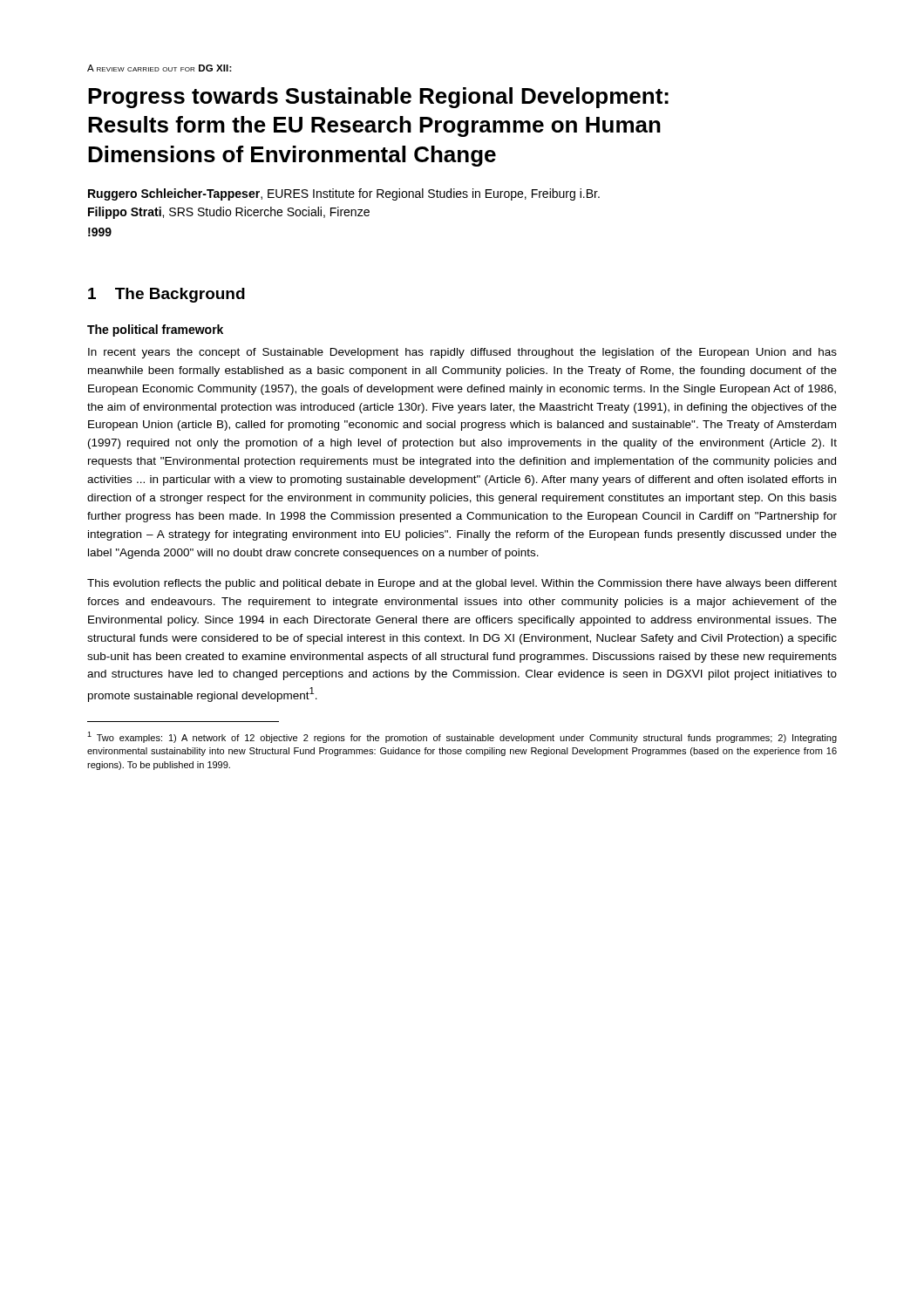Locate the block of text that opens with "In recent years the concept of Sustainable Development"

462,452
